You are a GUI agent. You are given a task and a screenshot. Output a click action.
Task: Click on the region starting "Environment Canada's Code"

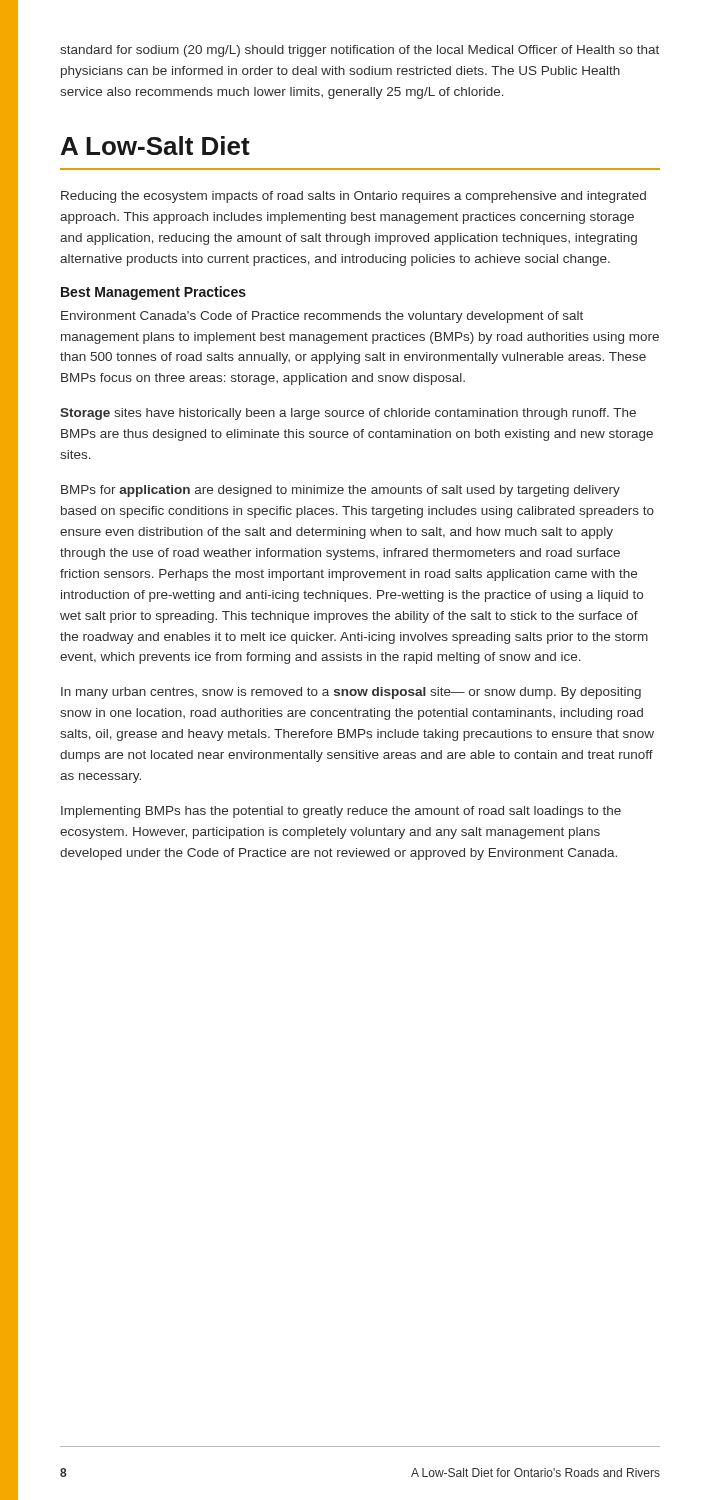coord(360,346)
